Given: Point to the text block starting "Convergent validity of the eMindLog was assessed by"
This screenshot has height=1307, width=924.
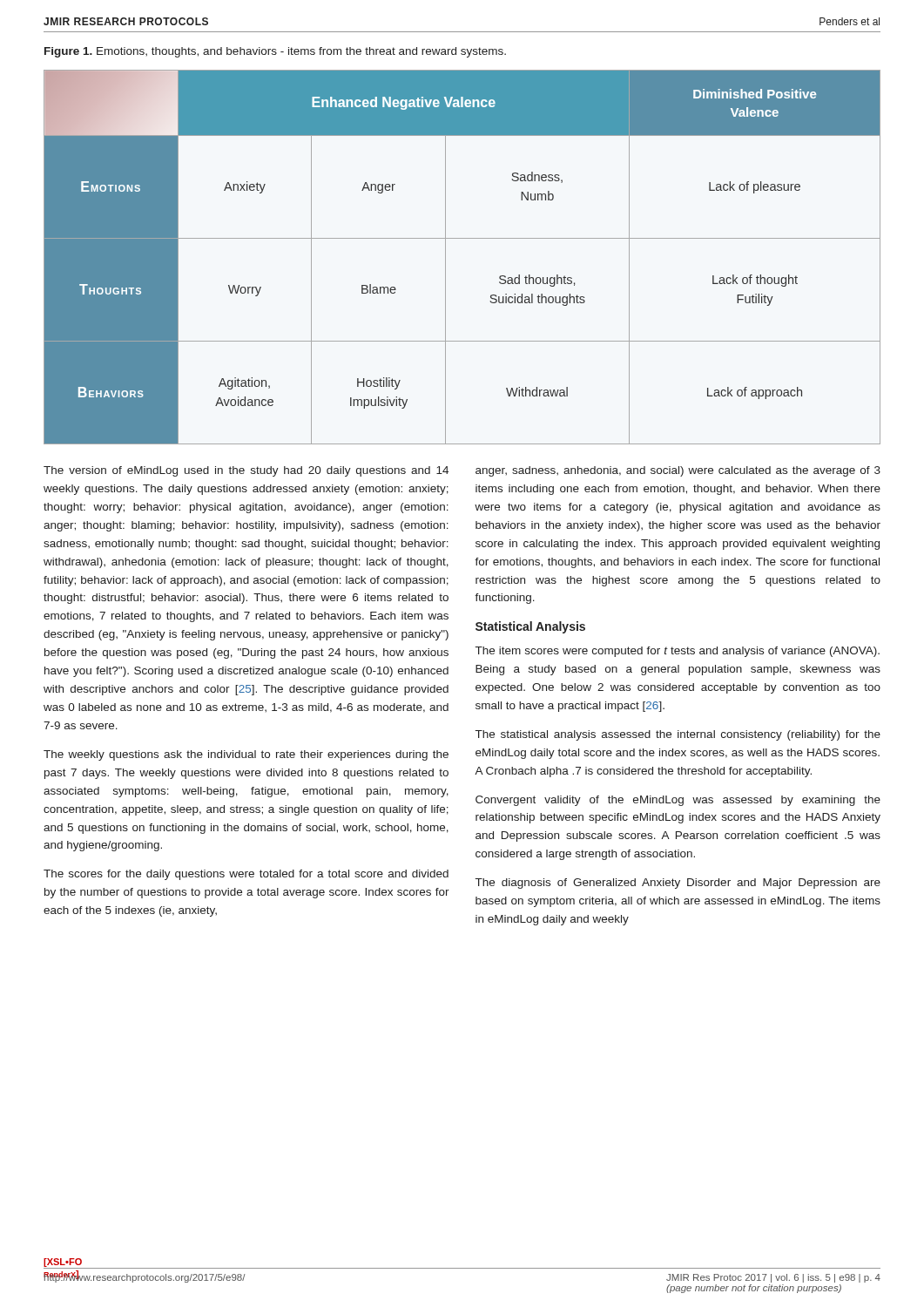Looking at the screenshot, I should [x=678, y=827].
